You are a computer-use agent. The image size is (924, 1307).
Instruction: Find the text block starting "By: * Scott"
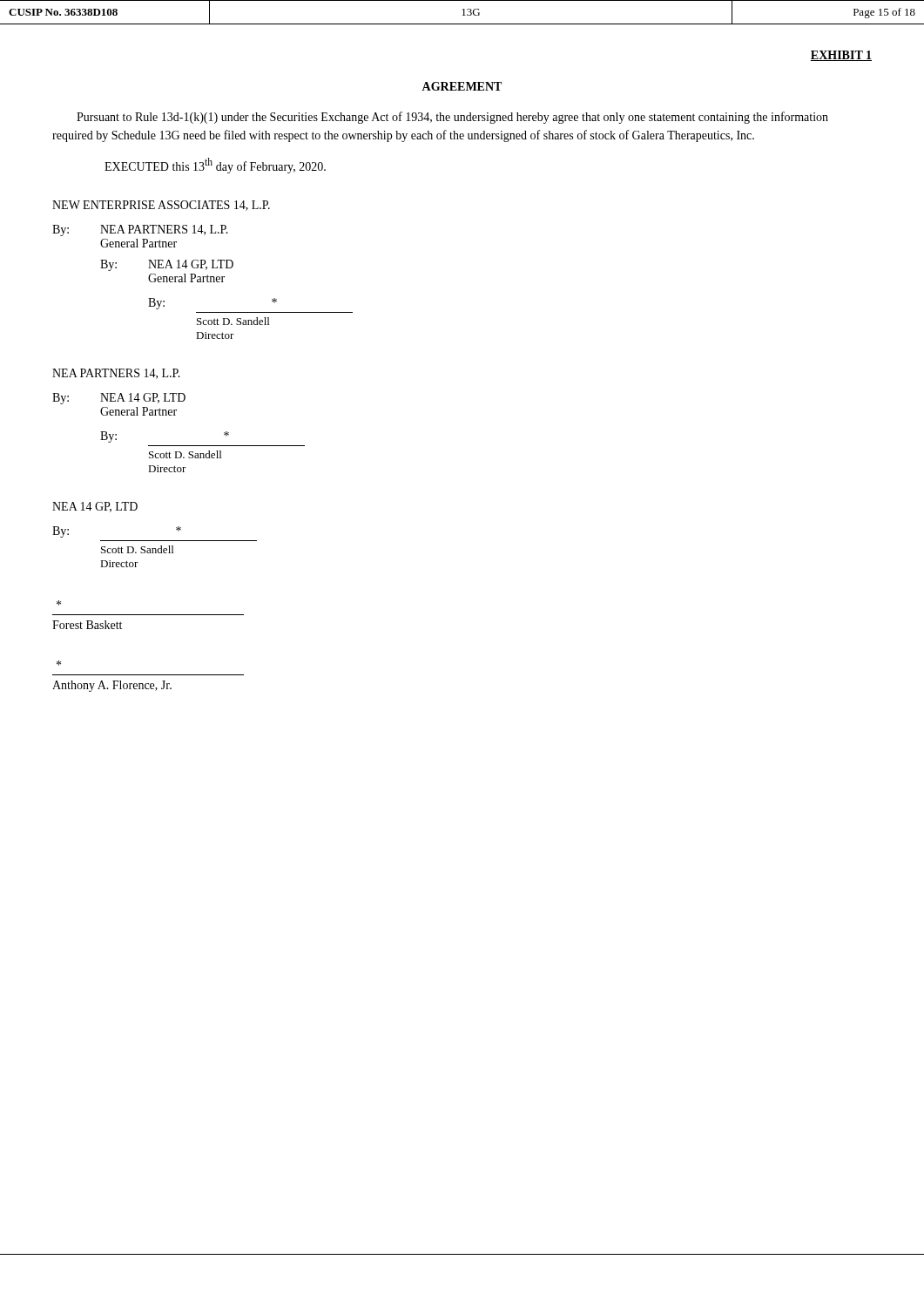(x=155, y=547)
